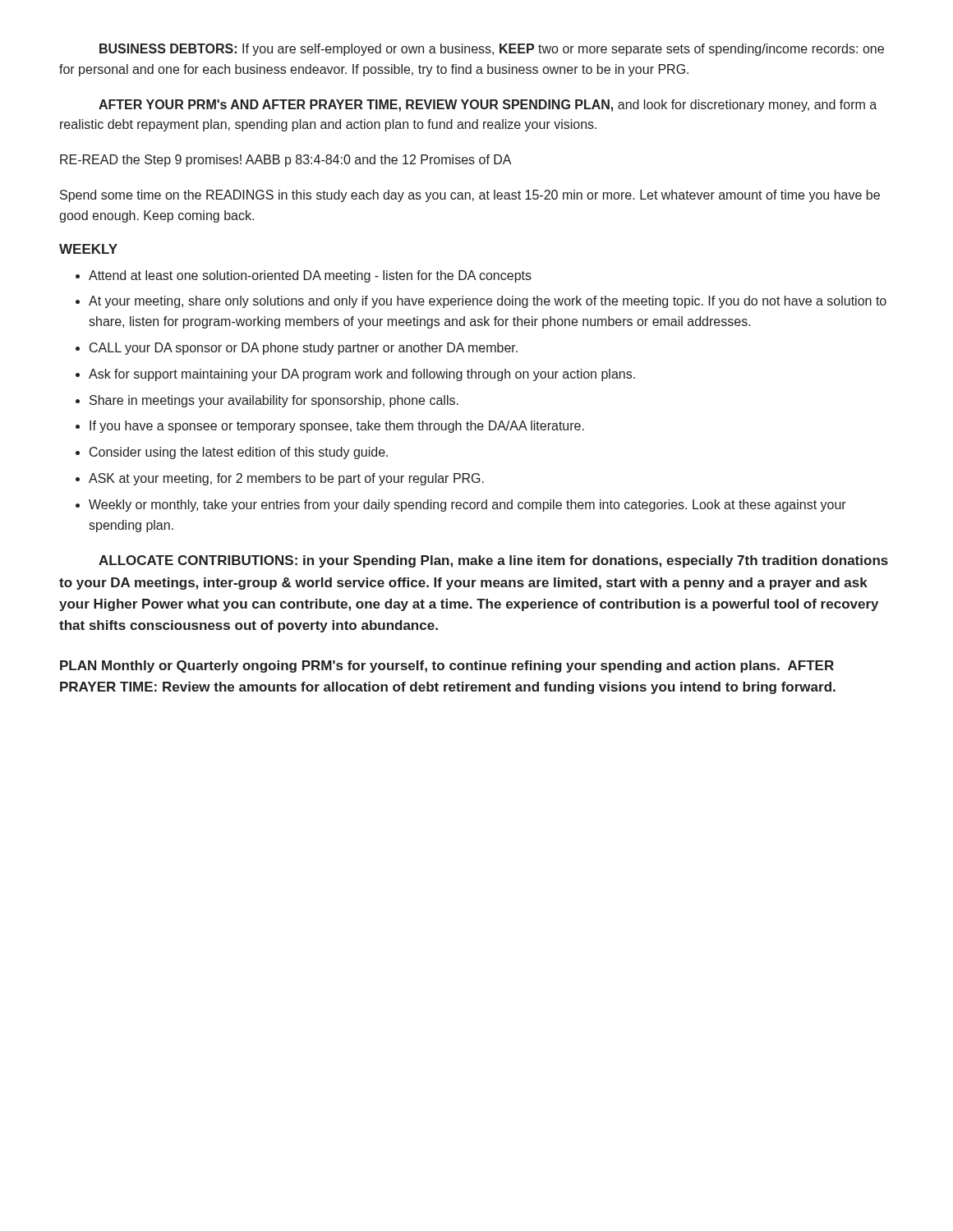
Task: Find the block starting "At your meeting,"
Action: pos(488,312)
